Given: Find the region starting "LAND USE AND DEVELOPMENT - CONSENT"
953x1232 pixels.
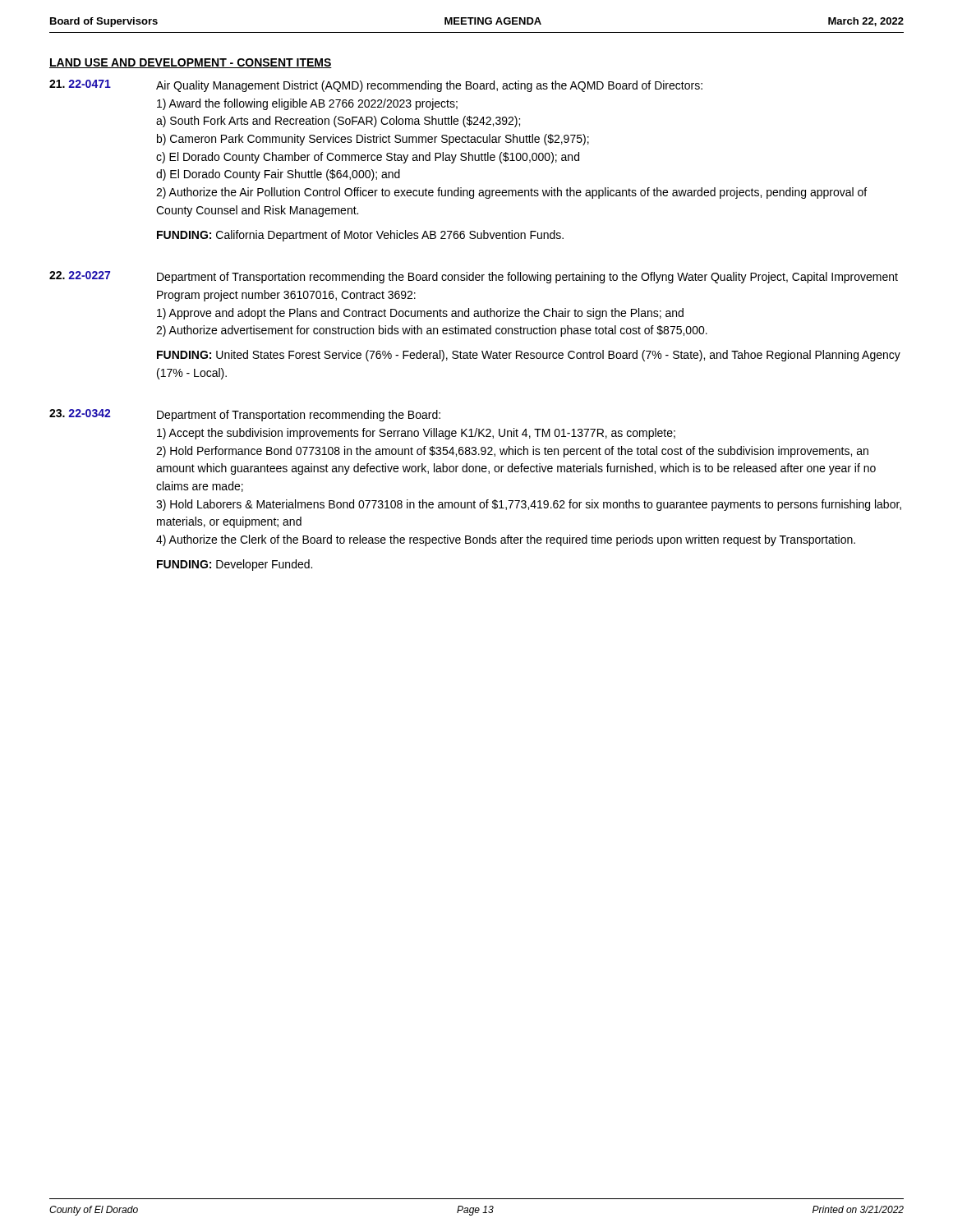Looking at the screenshot, I should coord(190,62).
